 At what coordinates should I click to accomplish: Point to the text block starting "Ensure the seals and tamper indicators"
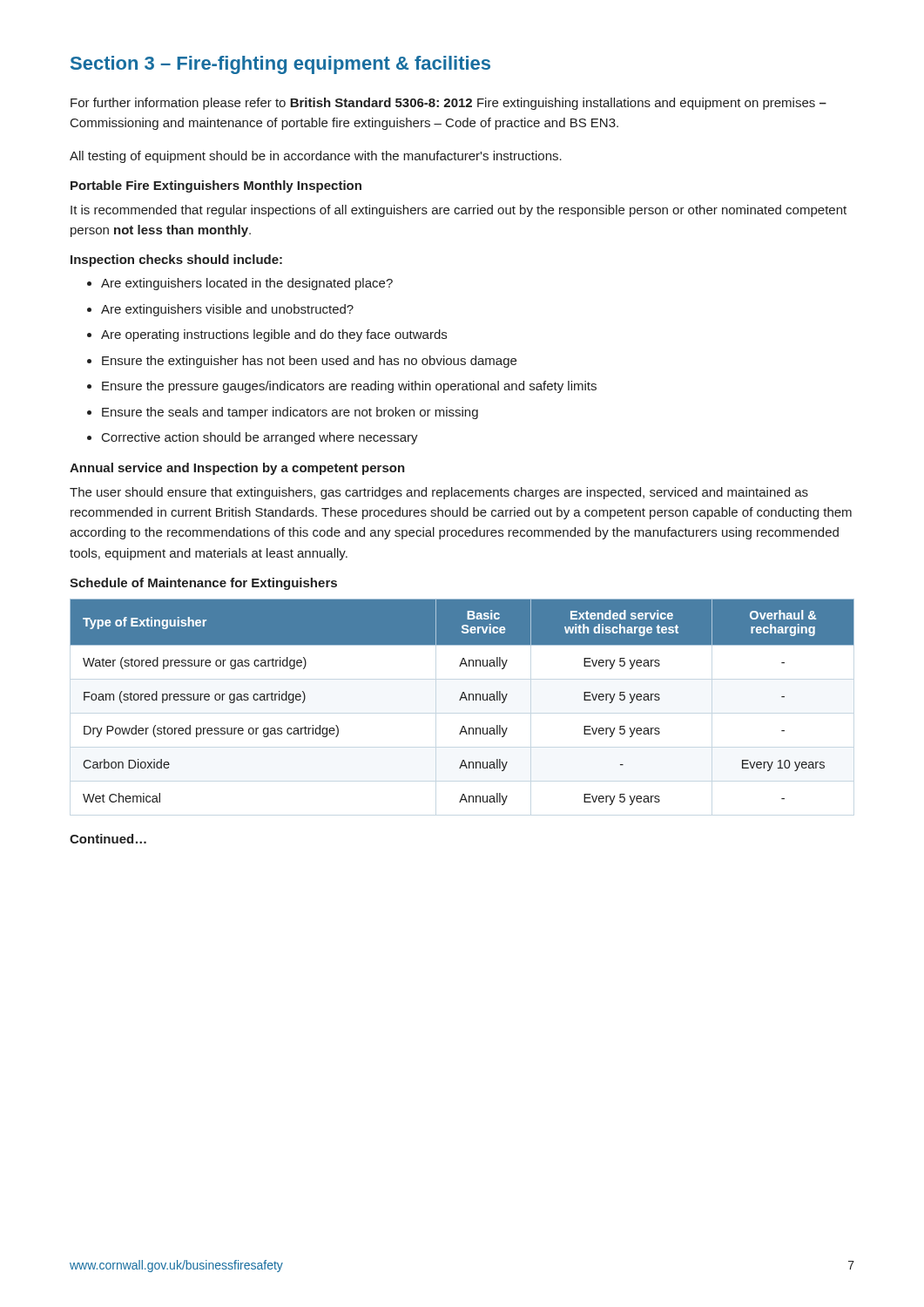(290, 412)
